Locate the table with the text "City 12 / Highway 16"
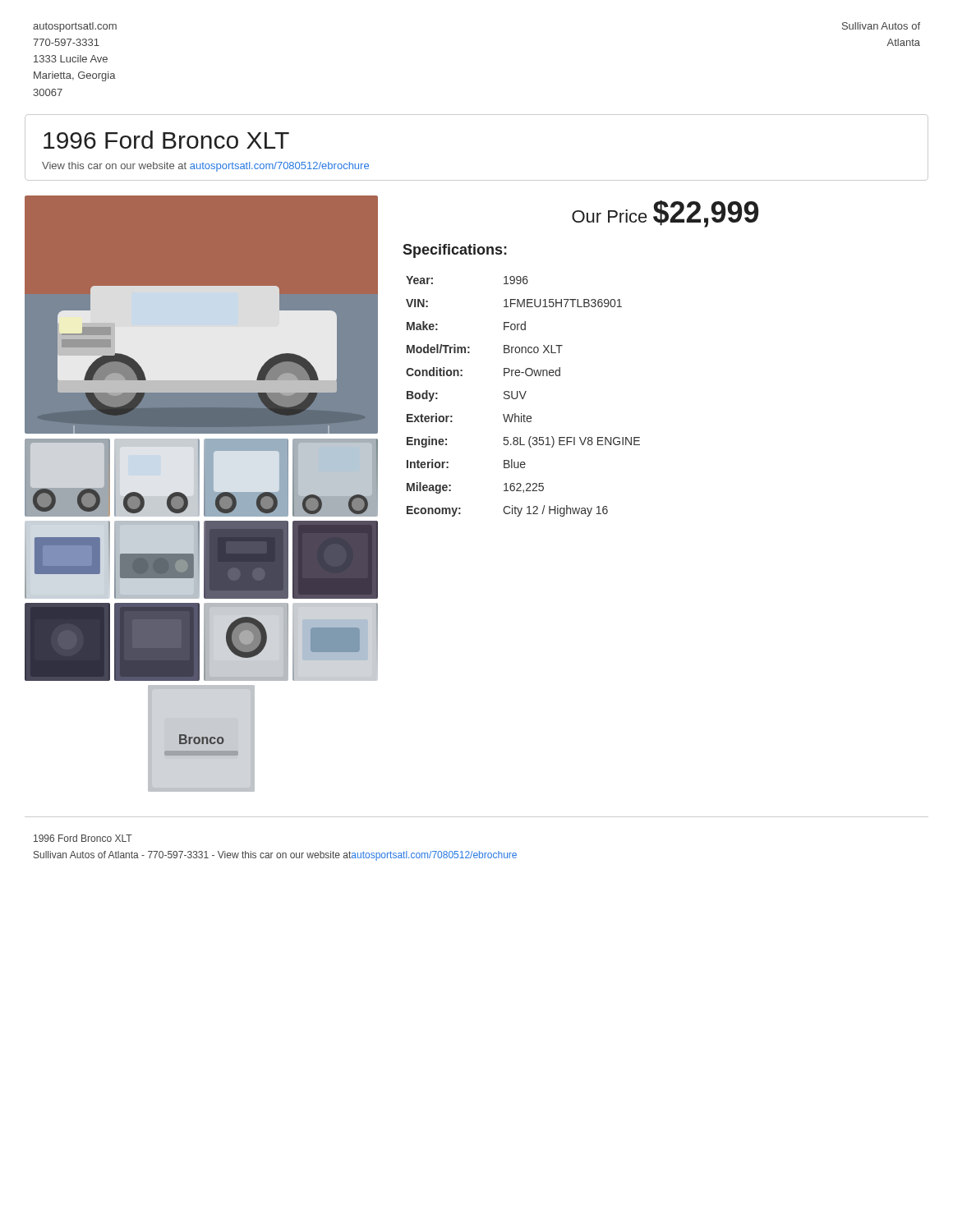Image resolution: width=953 pixels, height=1232 pixels. pos(665,395)
